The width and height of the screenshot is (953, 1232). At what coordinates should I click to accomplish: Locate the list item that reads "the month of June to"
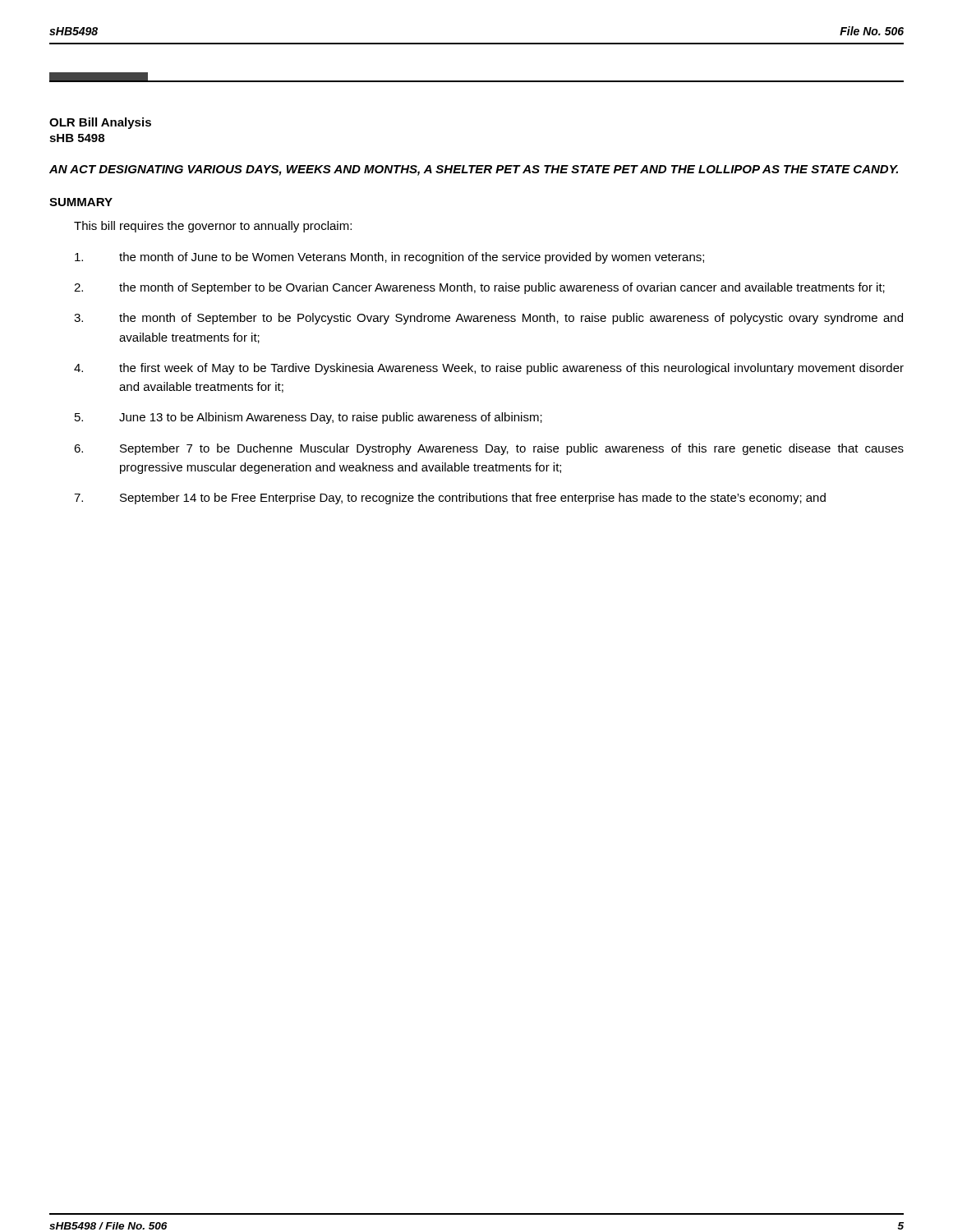(476, 257)
